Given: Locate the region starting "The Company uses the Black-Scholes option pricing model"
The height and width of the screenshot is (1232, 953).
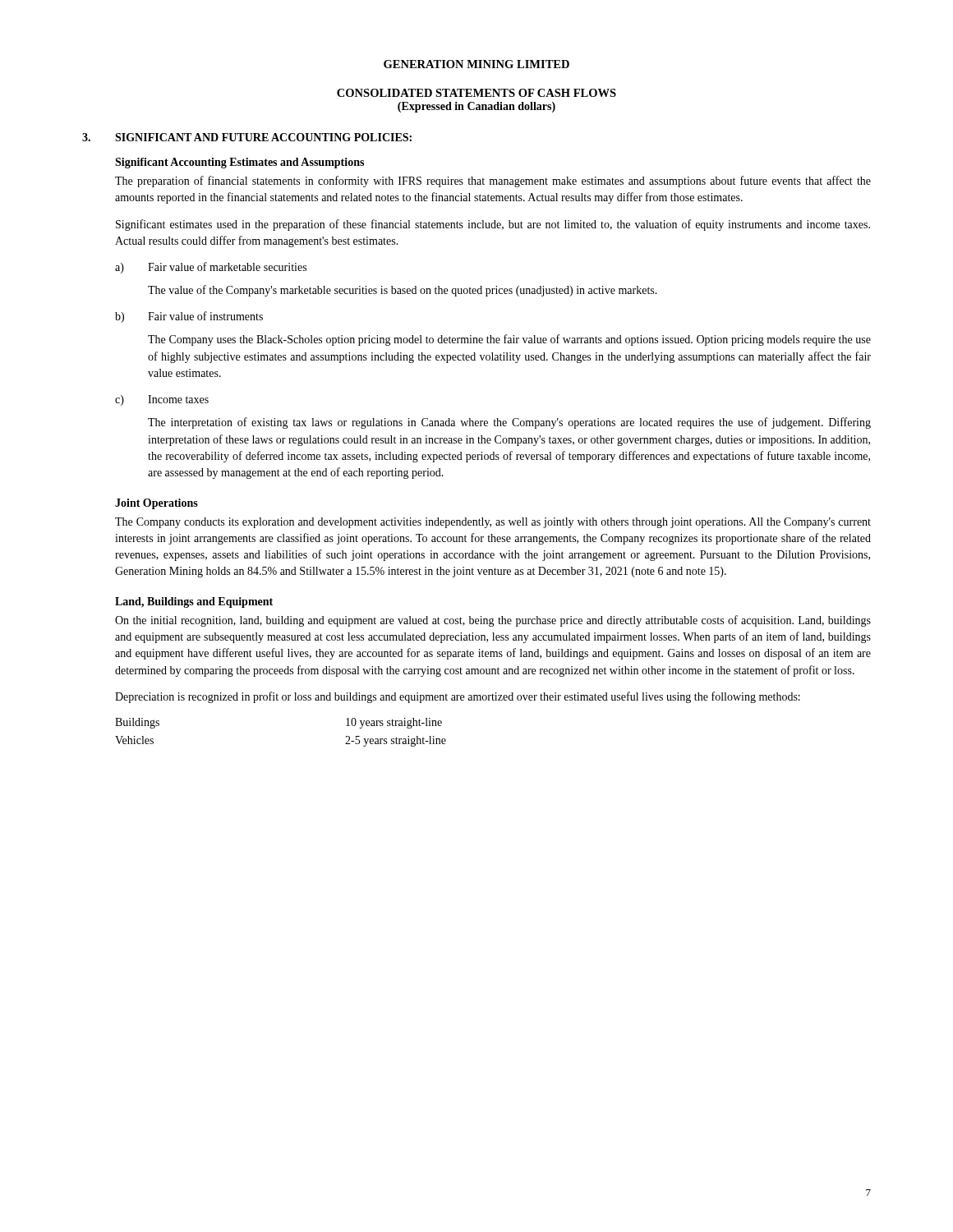Looking at the screenshot, I should pyautogui.click(x=509, y=357).
